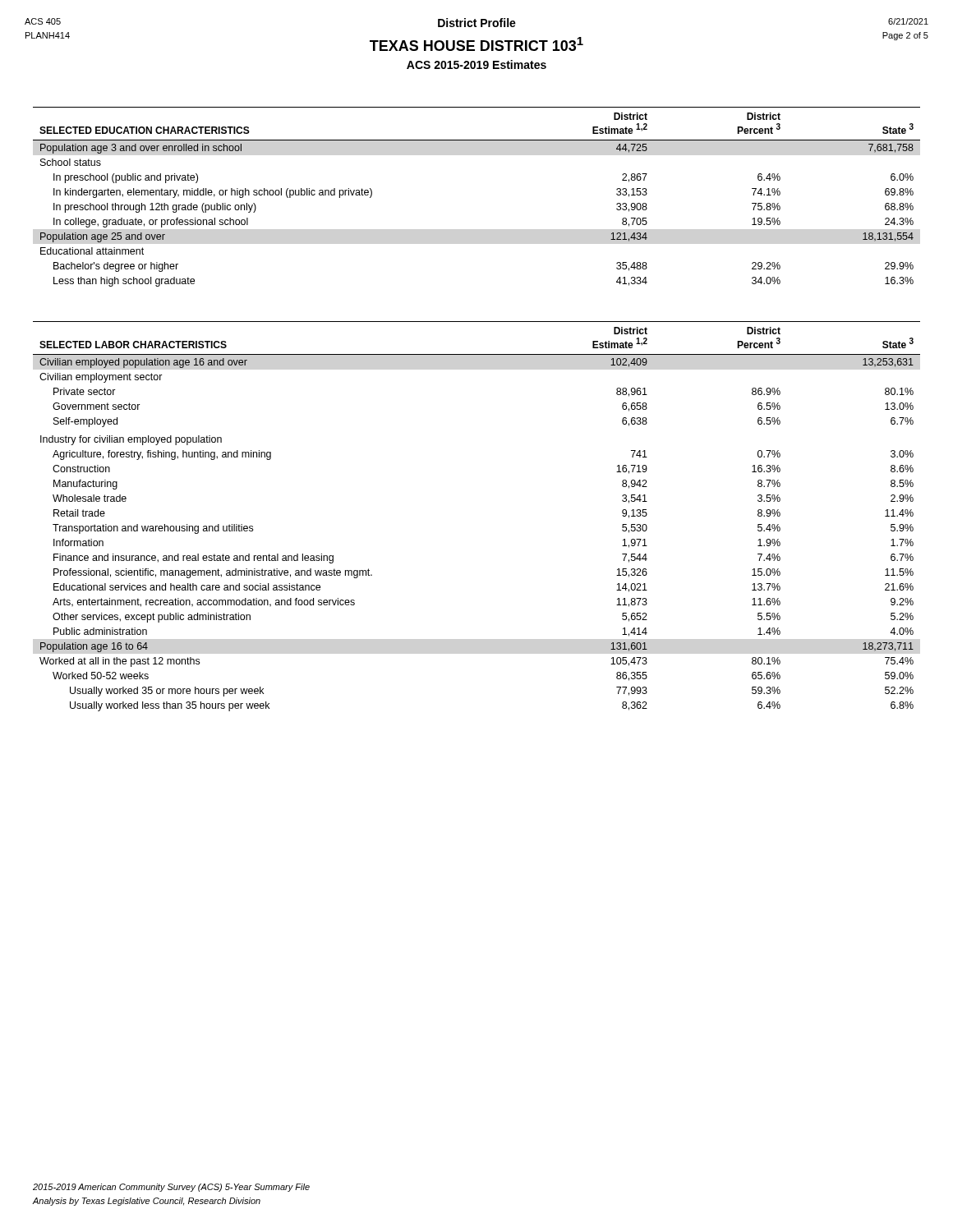Click on the table containing "Agriculture, forestry, fishing,"
The height and width of the screenshot is (1232, 953).
click(476, 517)
